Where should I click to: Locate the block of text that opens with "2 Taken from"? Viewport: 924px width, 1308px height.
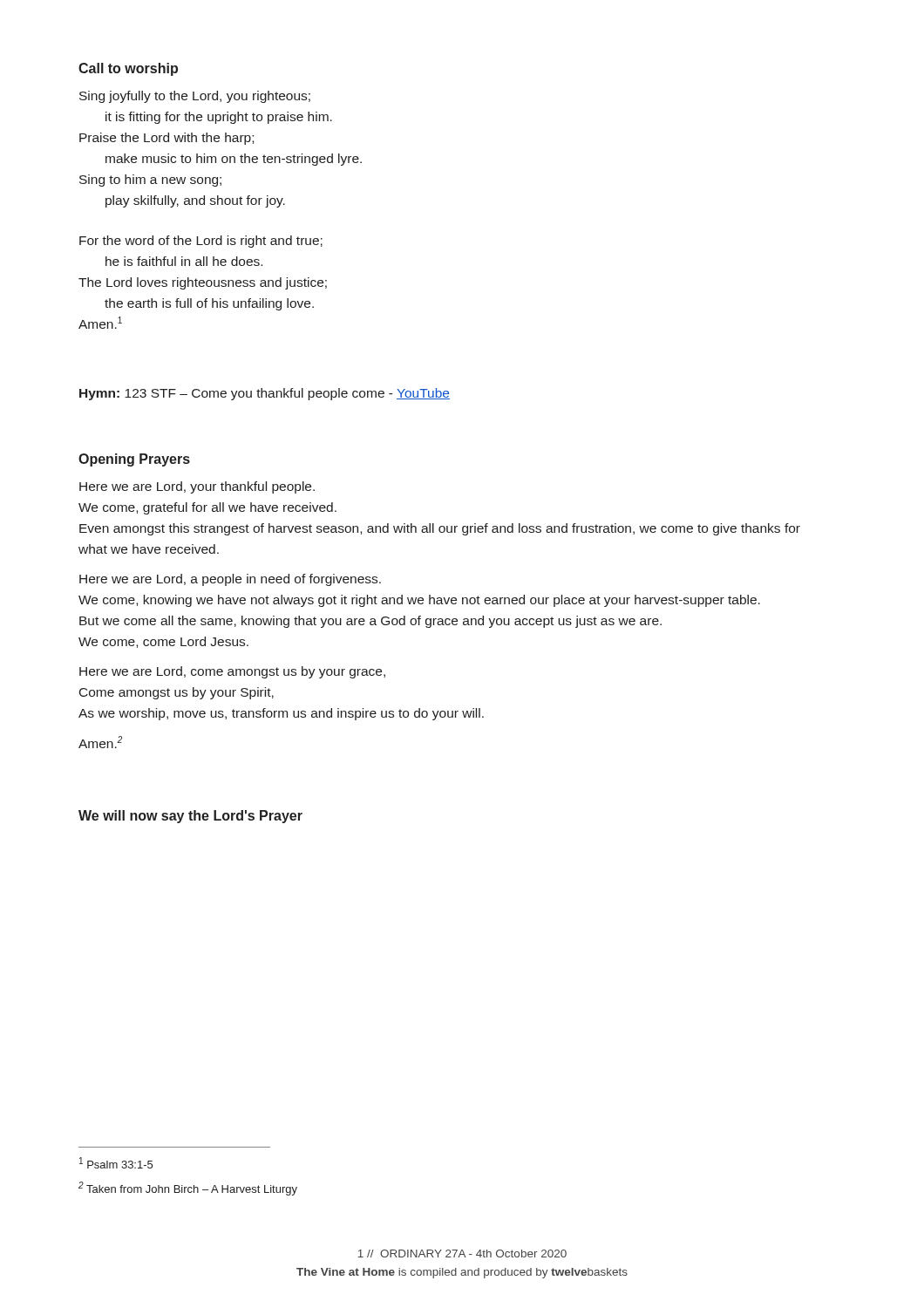click(188, 1188)
